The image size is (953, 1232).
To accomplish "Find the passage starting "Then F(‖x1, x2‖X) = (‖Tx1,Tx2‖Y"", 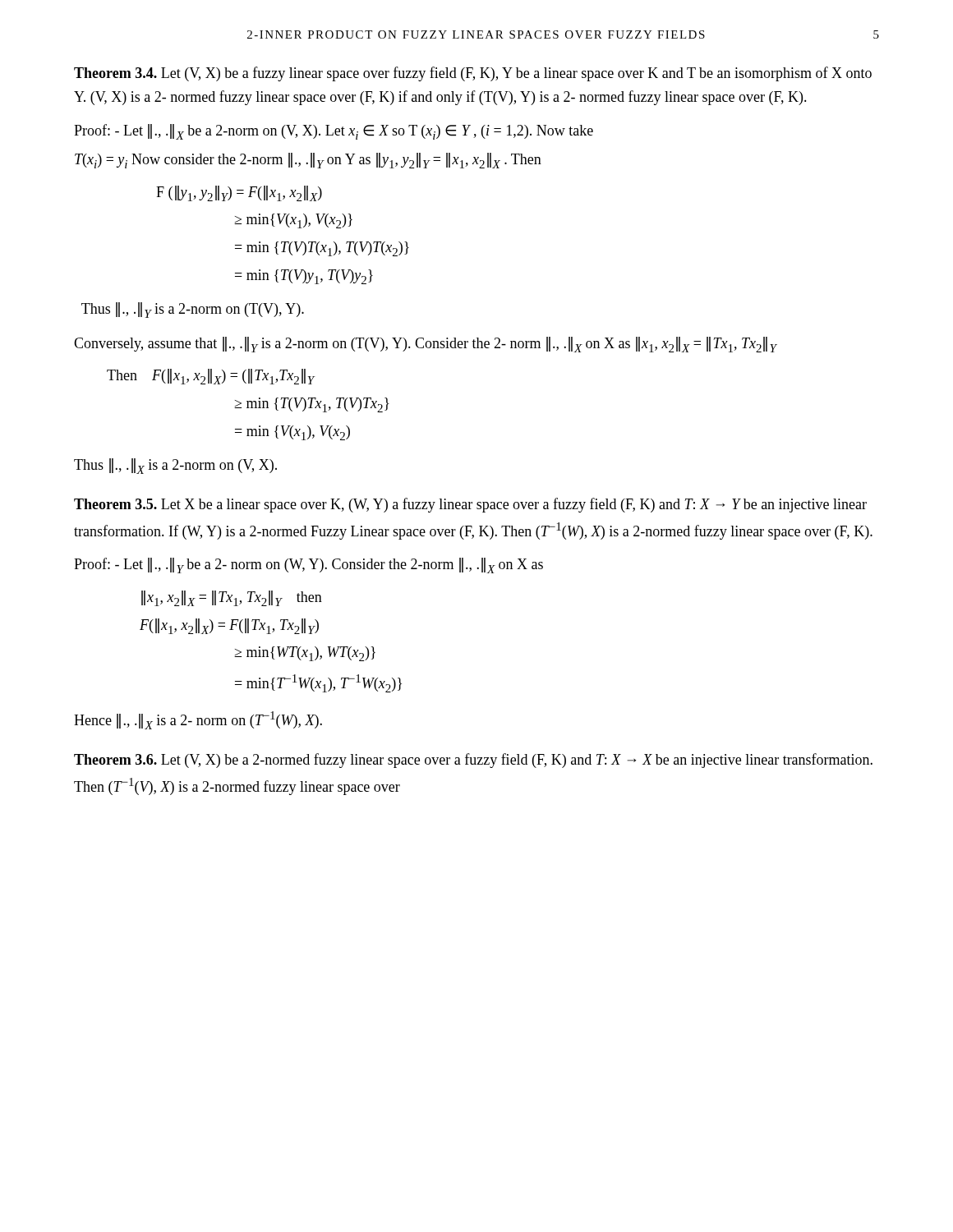I will [x=210, y=377].
